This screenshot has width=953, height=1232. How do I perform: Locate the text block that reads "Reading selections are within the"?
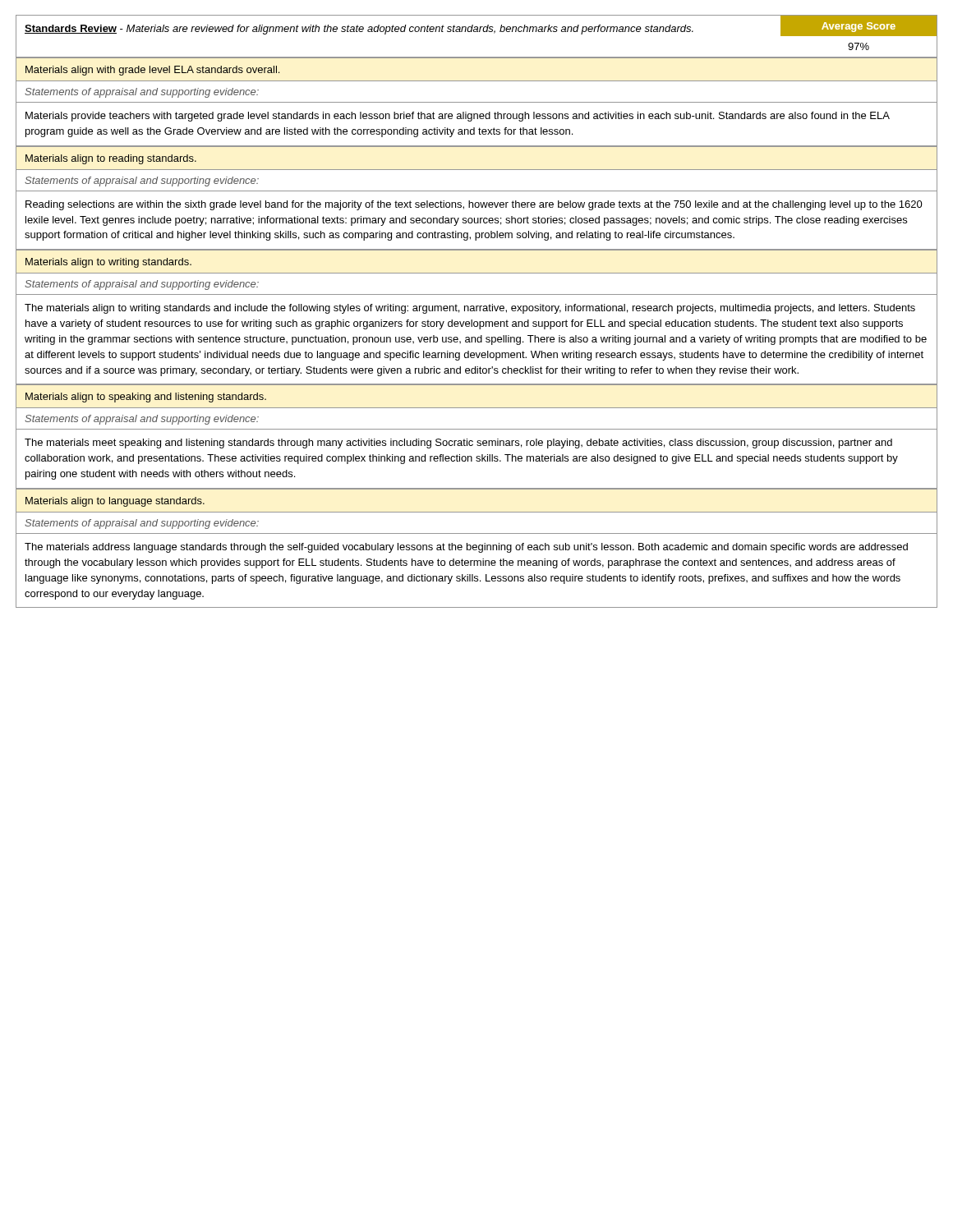(473, 219)
